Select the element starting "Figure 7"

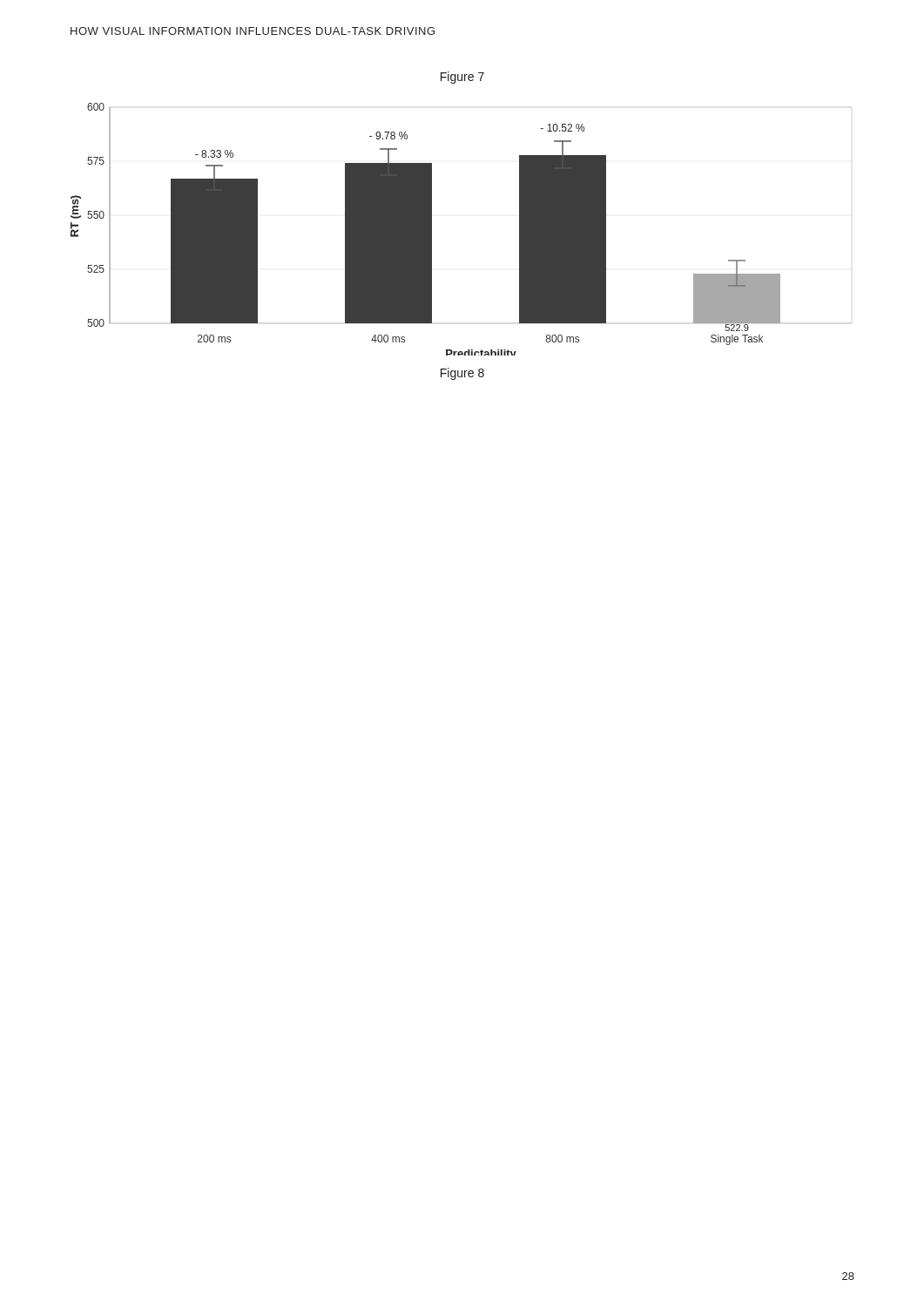(462, 77)
